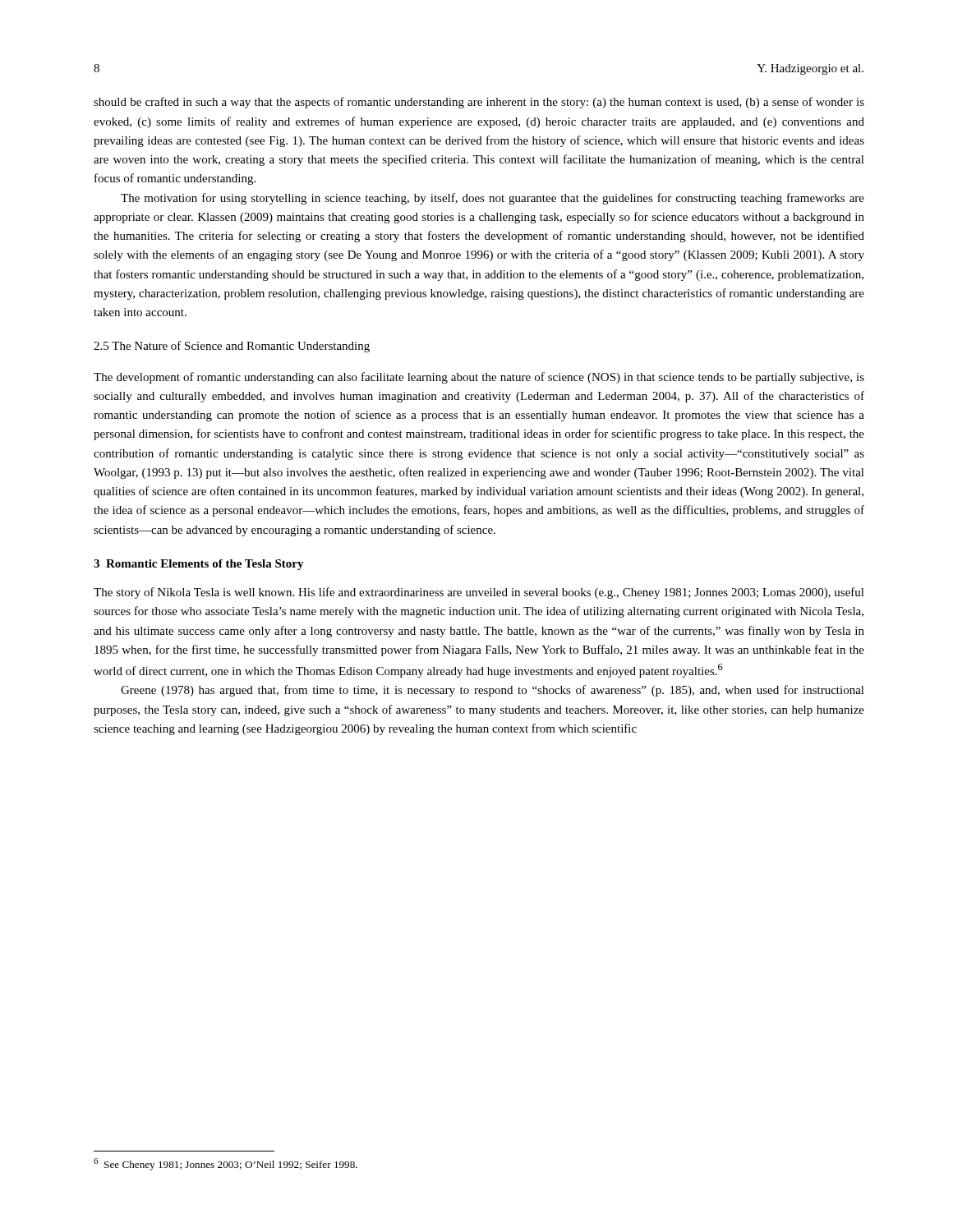Find the block on this page that starts "Greene (1978) has"

click(x=479, y=709)
